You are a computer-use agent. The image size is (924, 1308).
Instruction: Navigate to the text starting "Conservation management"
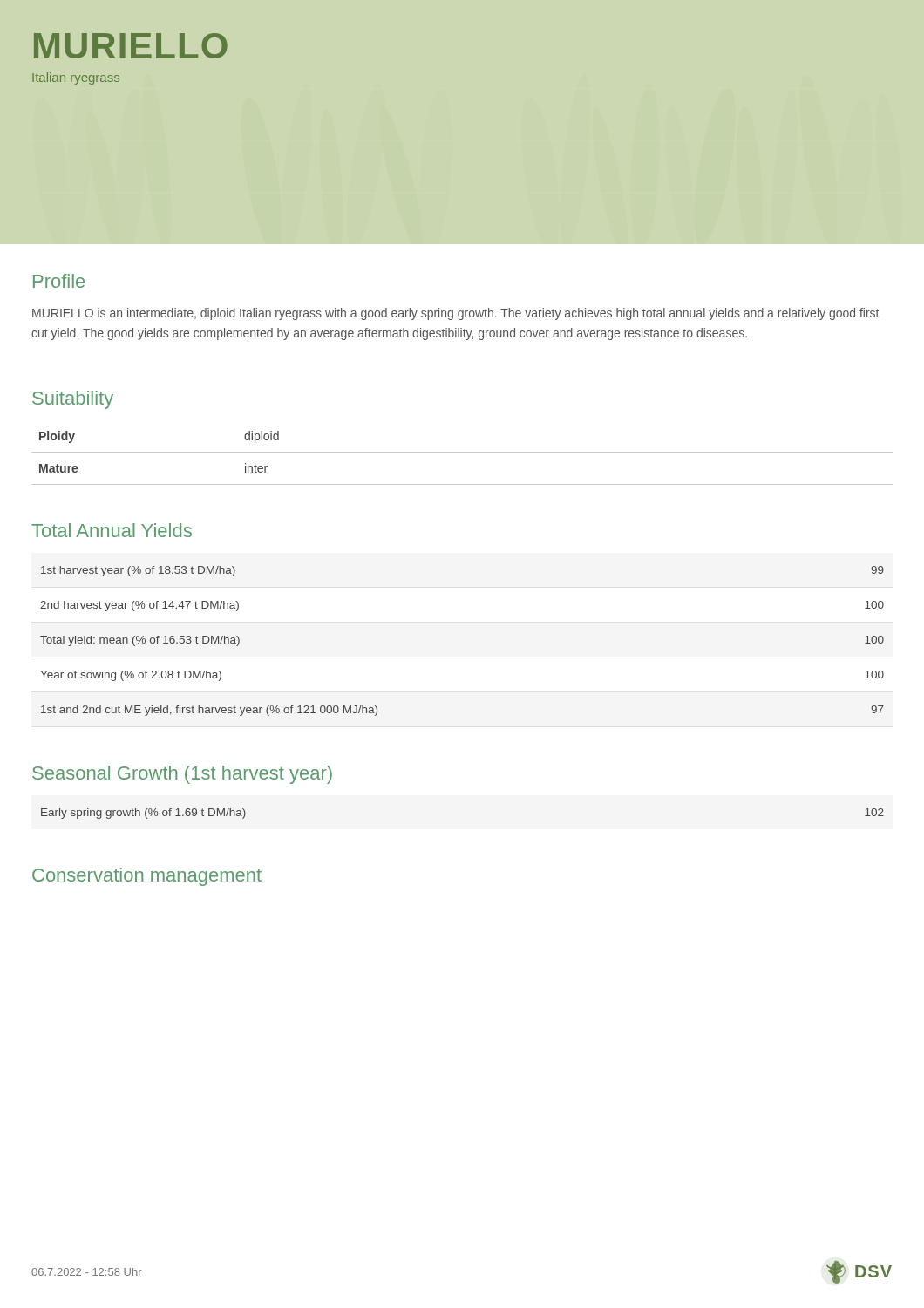147,875
